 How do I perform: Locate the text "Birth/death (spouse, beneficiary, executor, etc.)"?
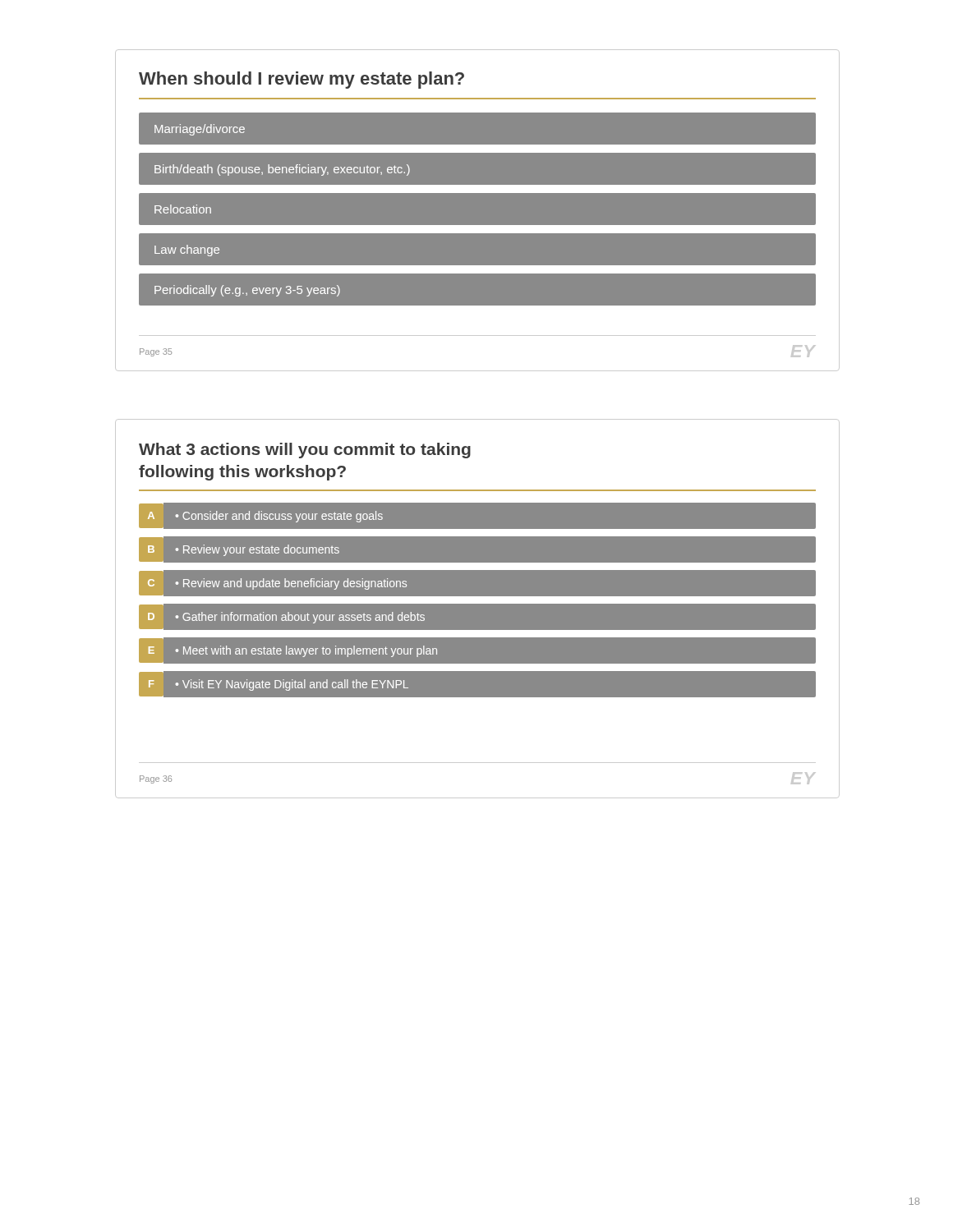coord(282,169)
